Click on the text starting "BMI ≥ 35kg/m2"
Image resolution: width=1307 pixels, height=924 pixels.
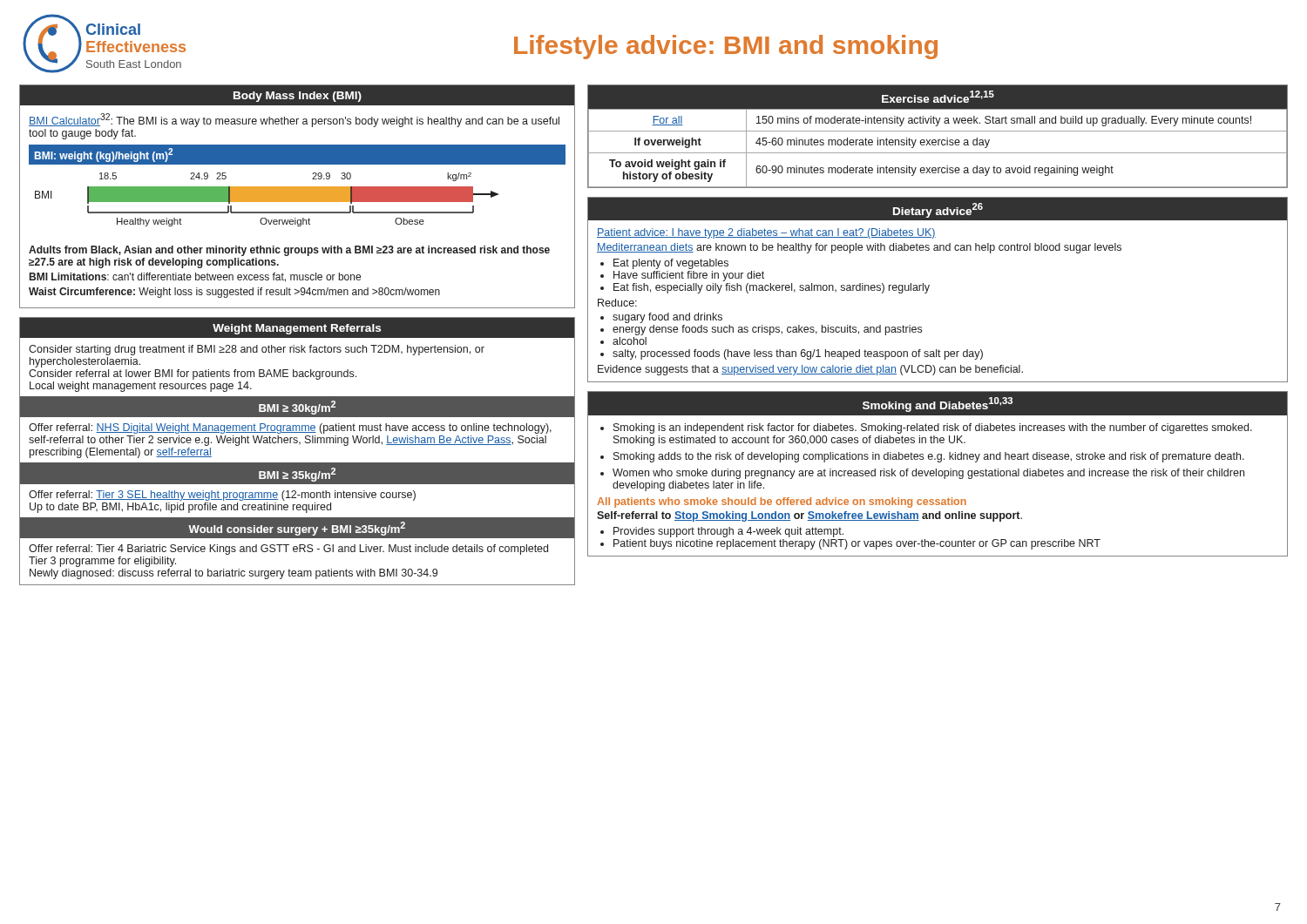(x=297, y=475)
